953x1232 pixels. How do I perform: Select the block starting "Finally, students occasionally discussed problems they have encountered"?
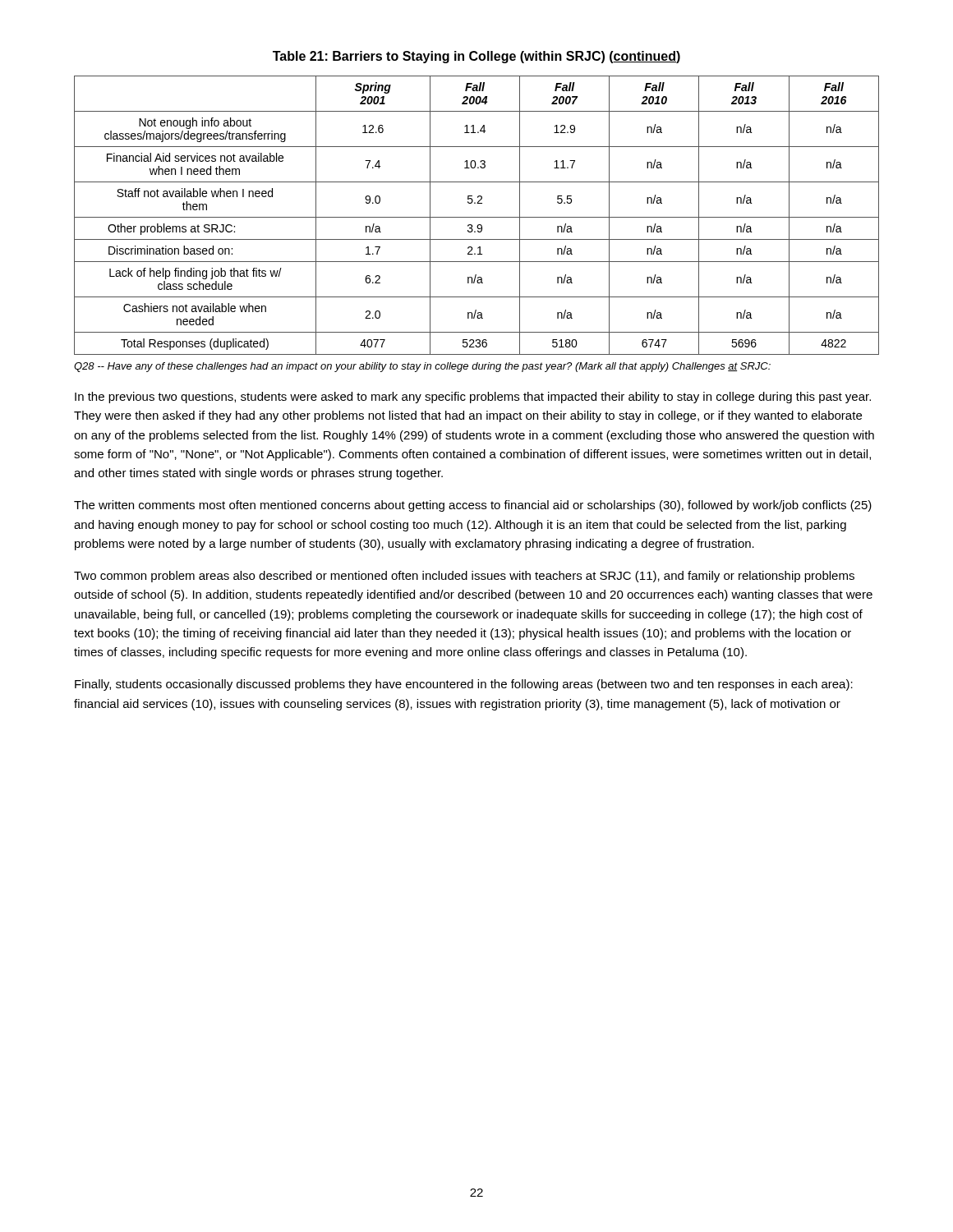pos(464,693)
